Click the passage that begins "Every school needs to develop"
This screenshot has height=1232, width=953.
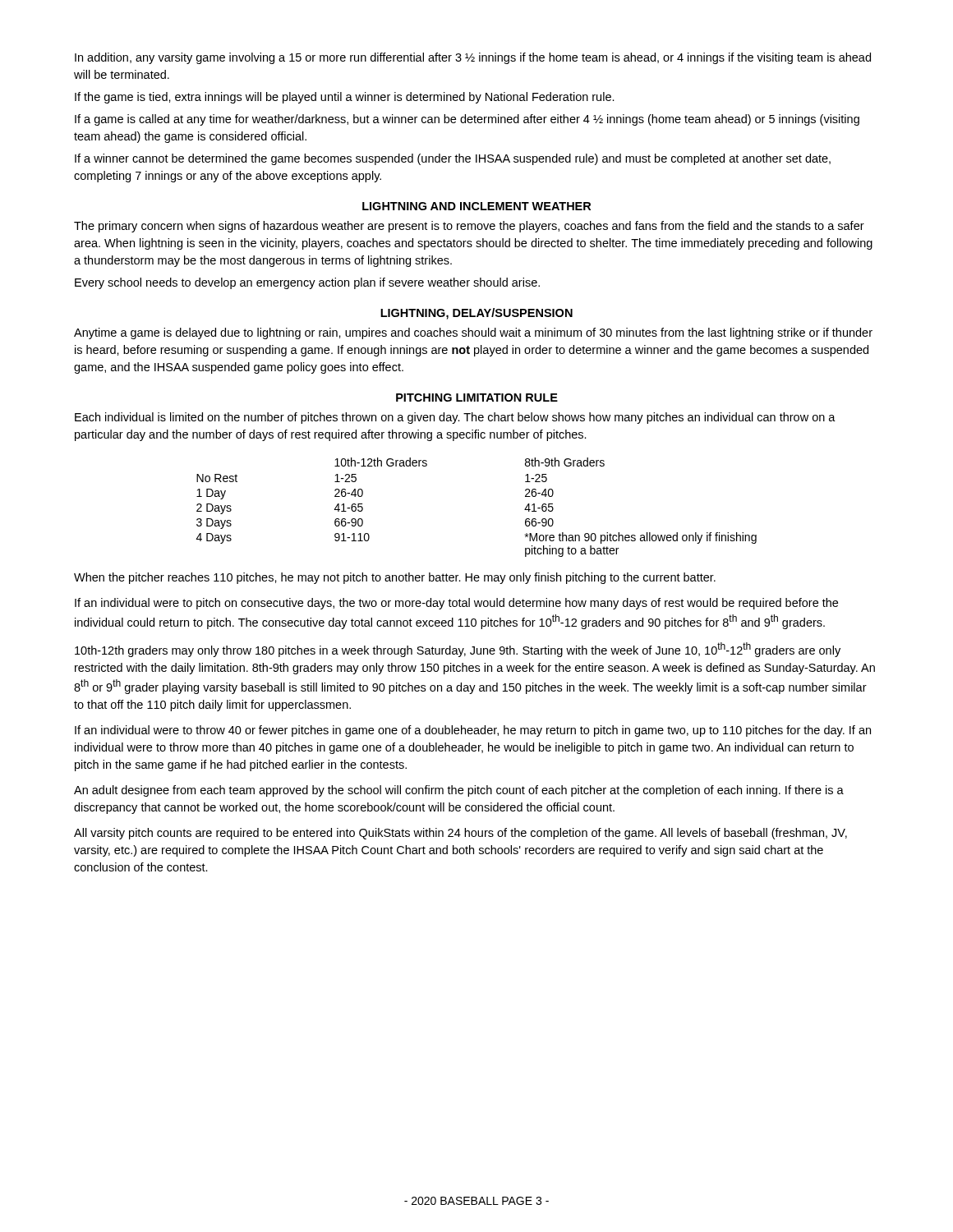click(x=307, y=283)
